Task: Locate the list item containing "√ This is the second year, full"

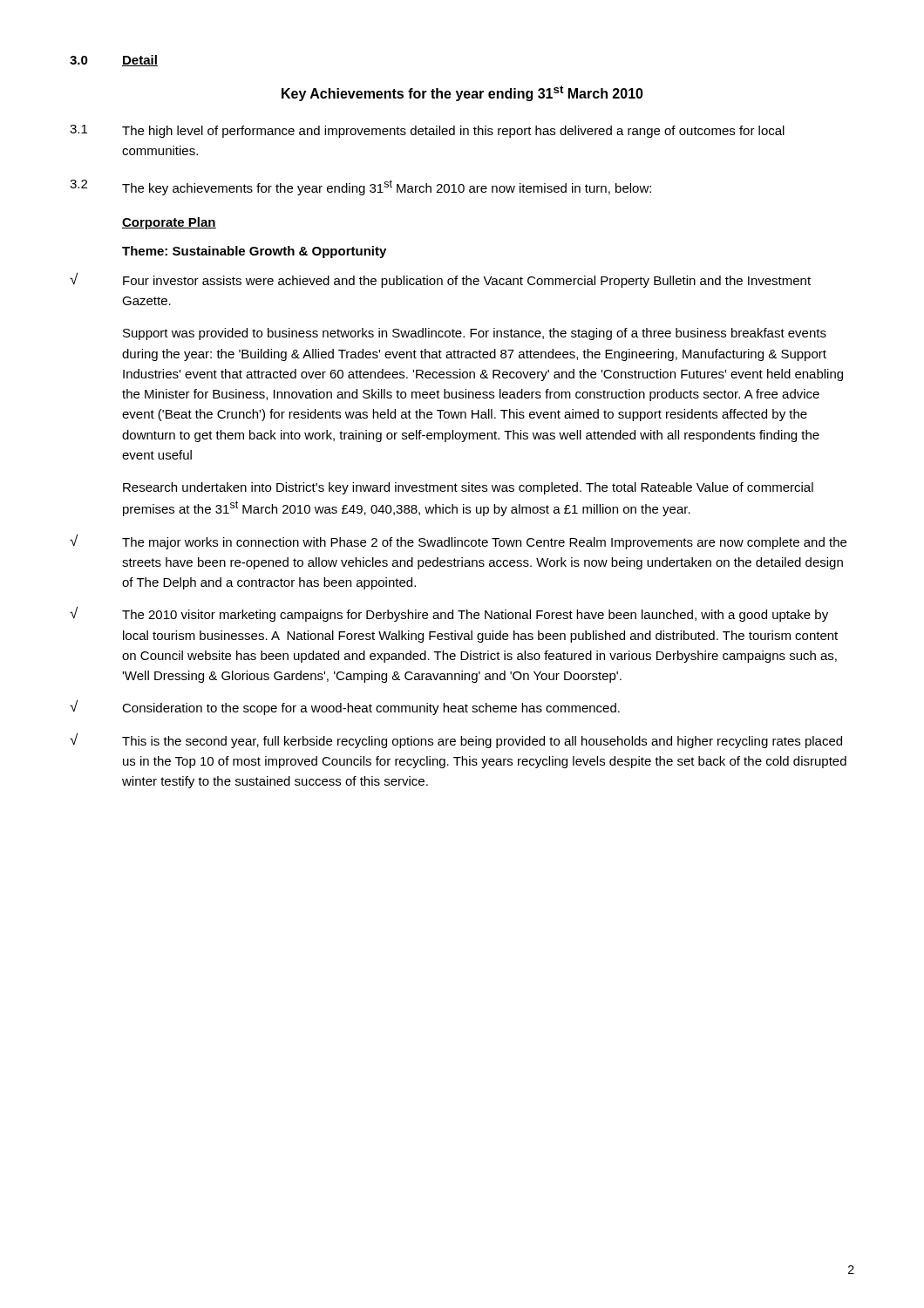Action: coord(462,761)
